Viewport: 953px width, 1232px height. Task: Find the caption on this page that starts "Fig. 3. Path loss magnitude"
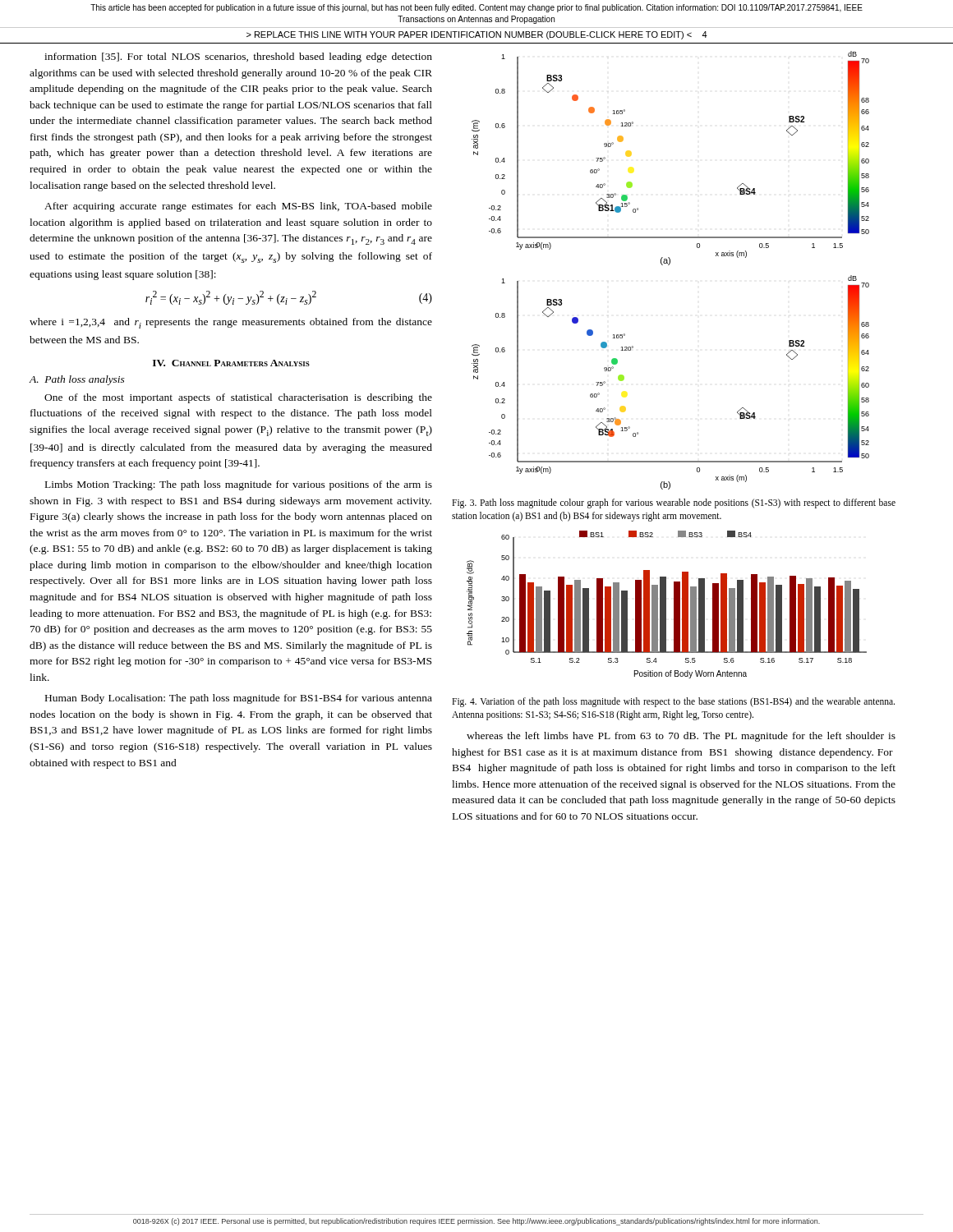tap(674, 509)
